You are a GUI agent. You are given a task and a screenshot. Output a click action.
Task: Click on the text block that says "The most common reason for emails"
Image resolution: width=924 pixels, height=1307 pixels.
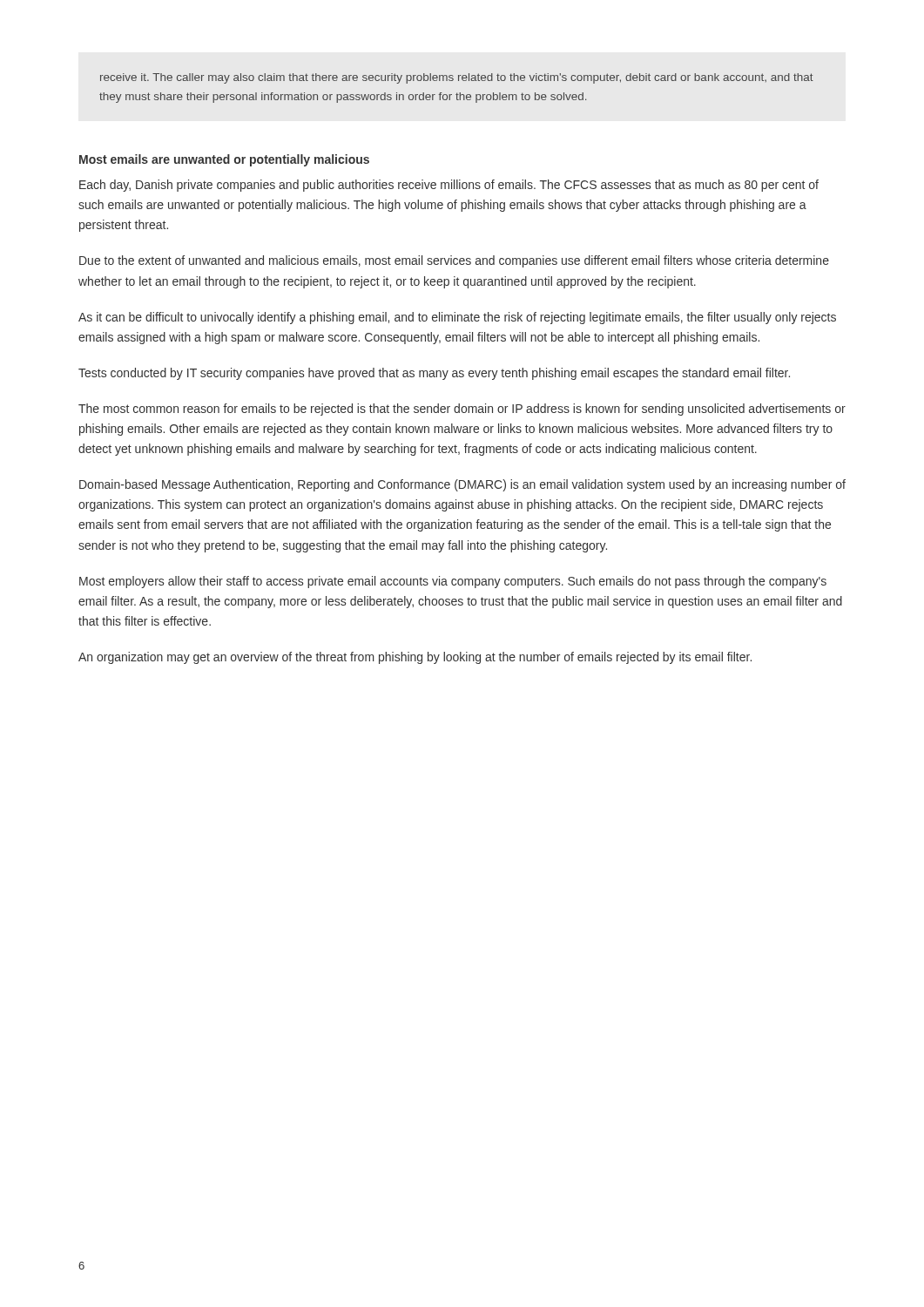coord(462,429)
